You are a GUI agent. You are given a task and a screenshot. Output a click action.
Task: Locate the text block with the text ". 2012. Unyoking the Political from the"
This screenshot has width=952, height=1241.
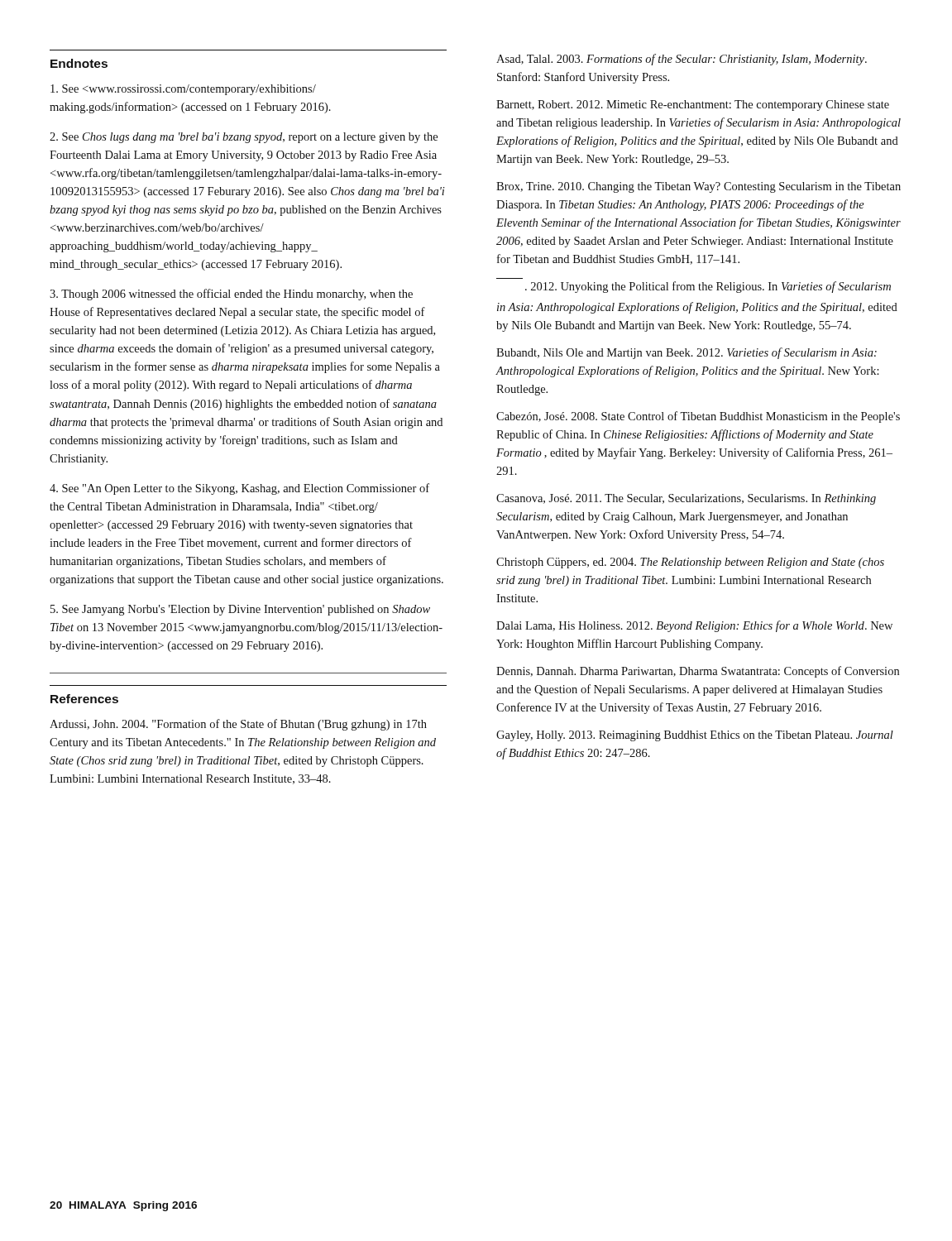[x=697, y=304]
